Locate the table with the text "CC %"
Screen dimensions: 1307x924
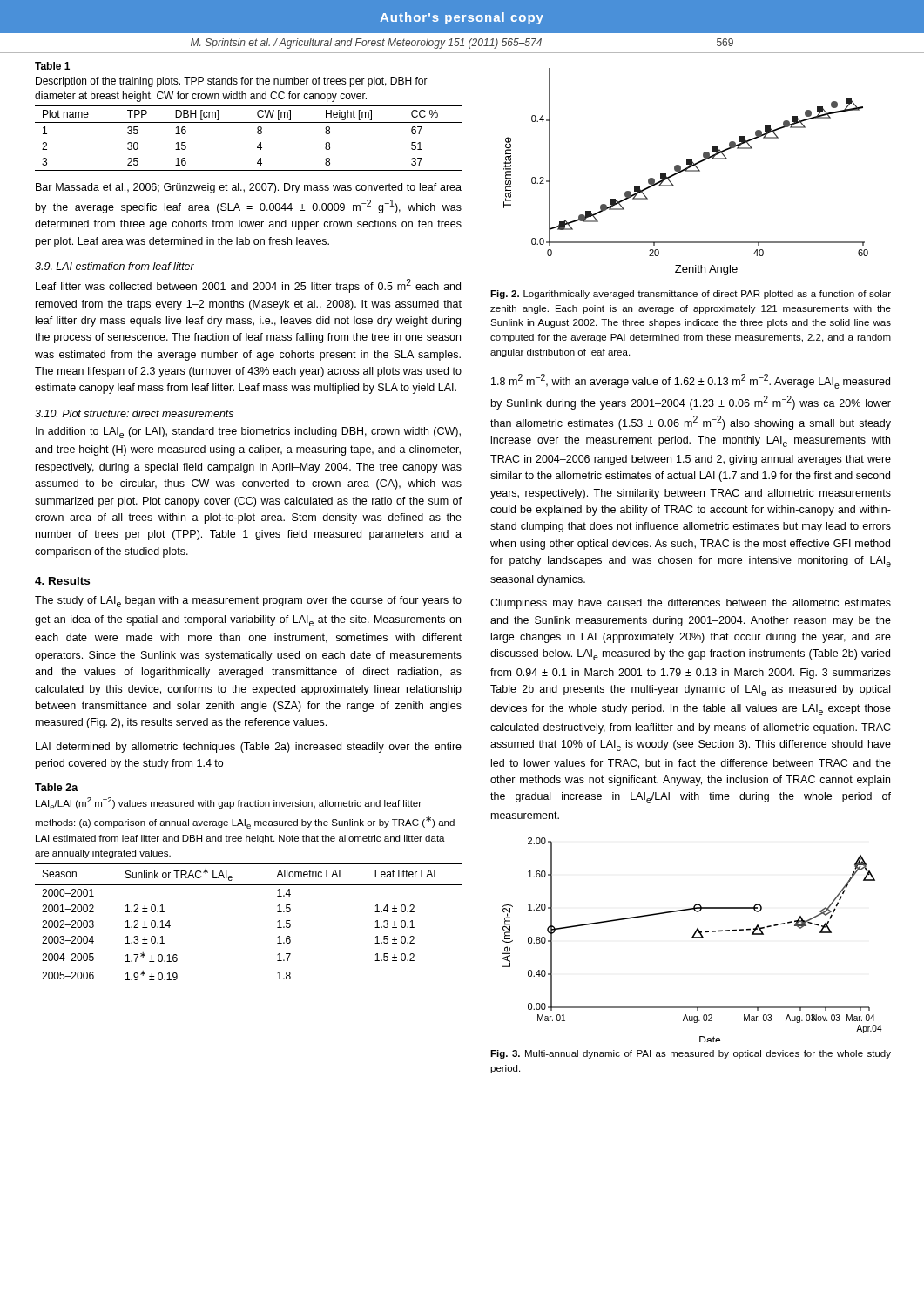pos(248,138)
